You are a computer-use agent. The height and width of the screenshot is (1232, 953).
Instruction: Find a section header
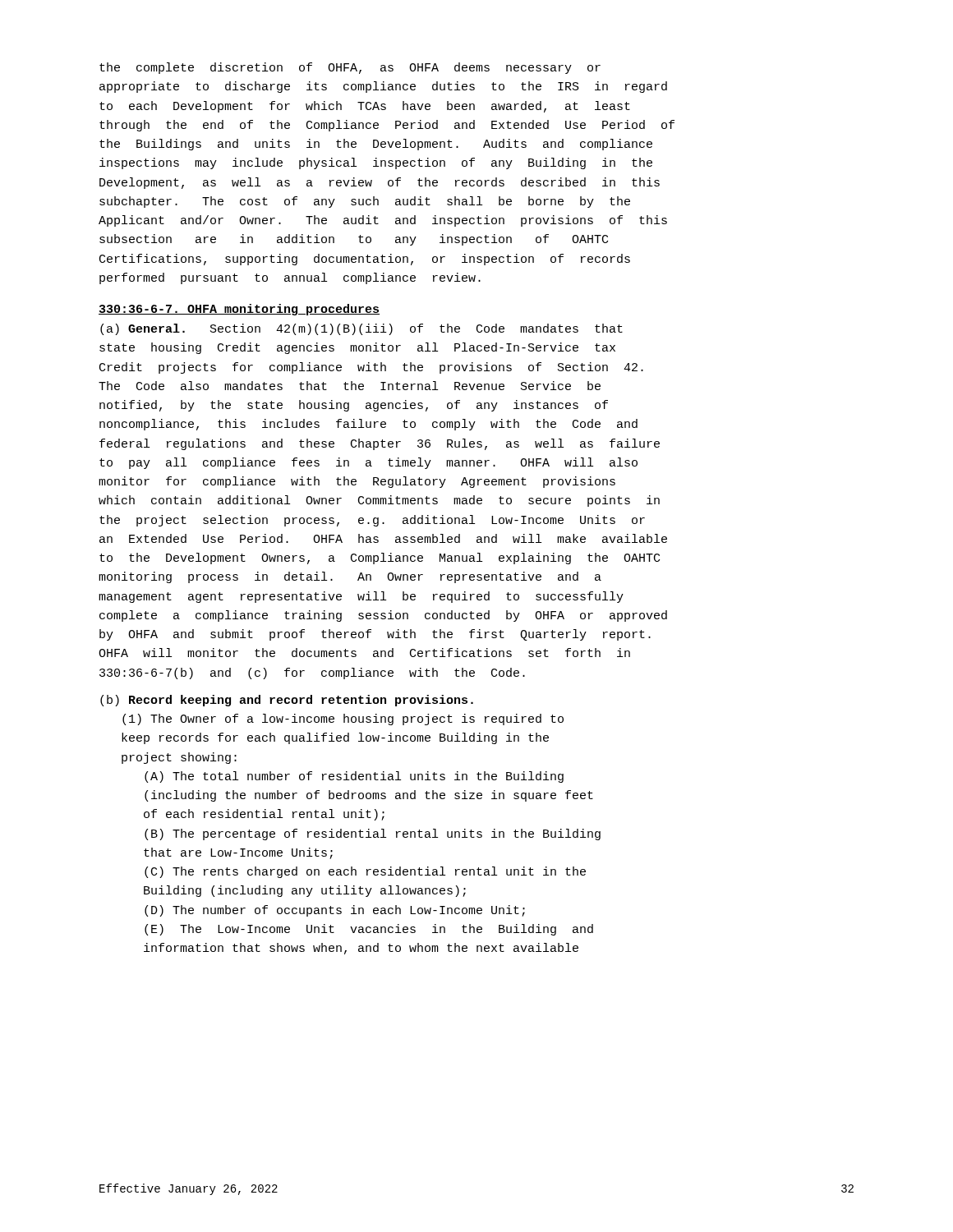(239, 310)
